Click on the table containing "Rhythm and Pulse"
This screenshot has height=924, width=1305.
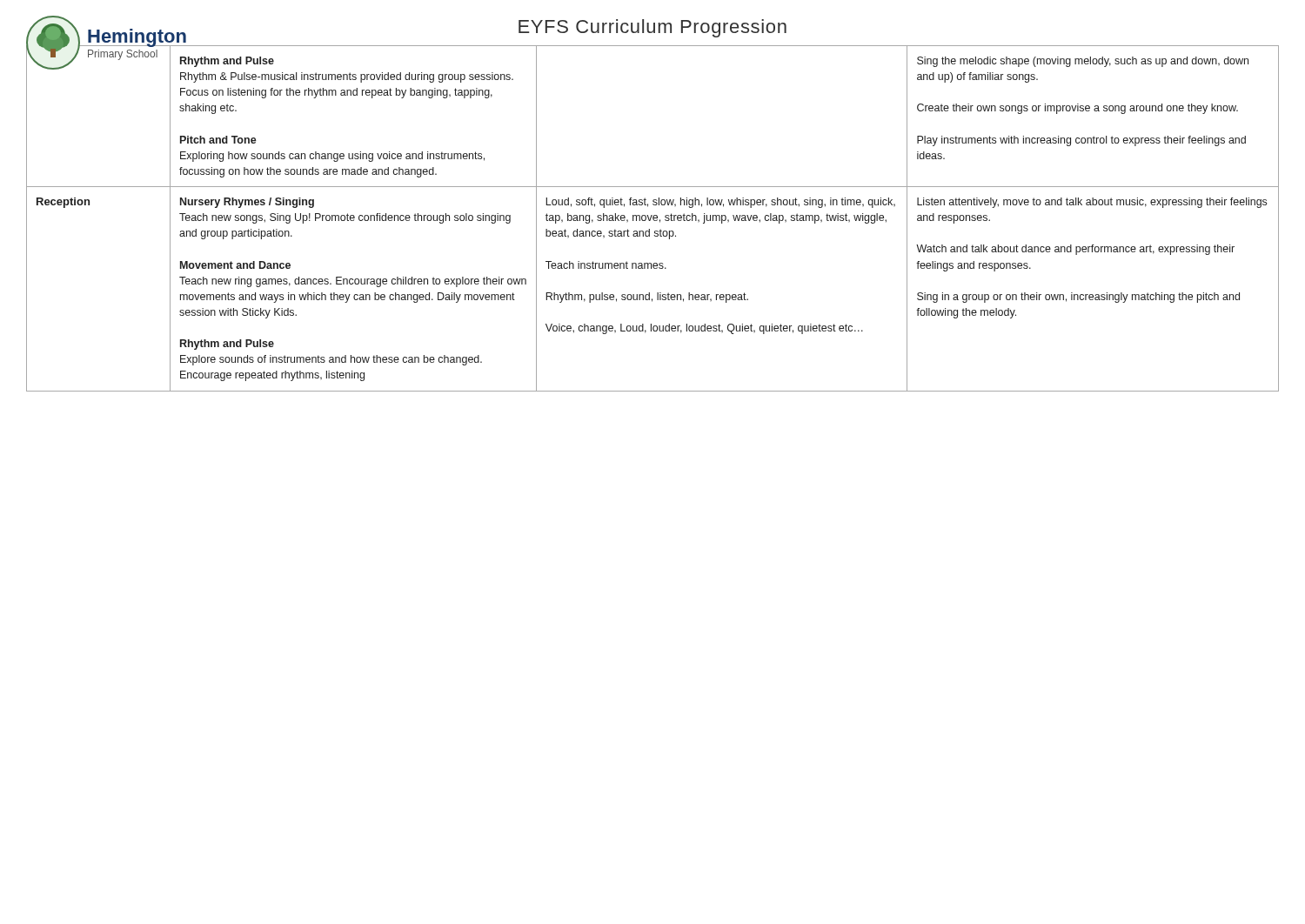(x=652, y=218)
